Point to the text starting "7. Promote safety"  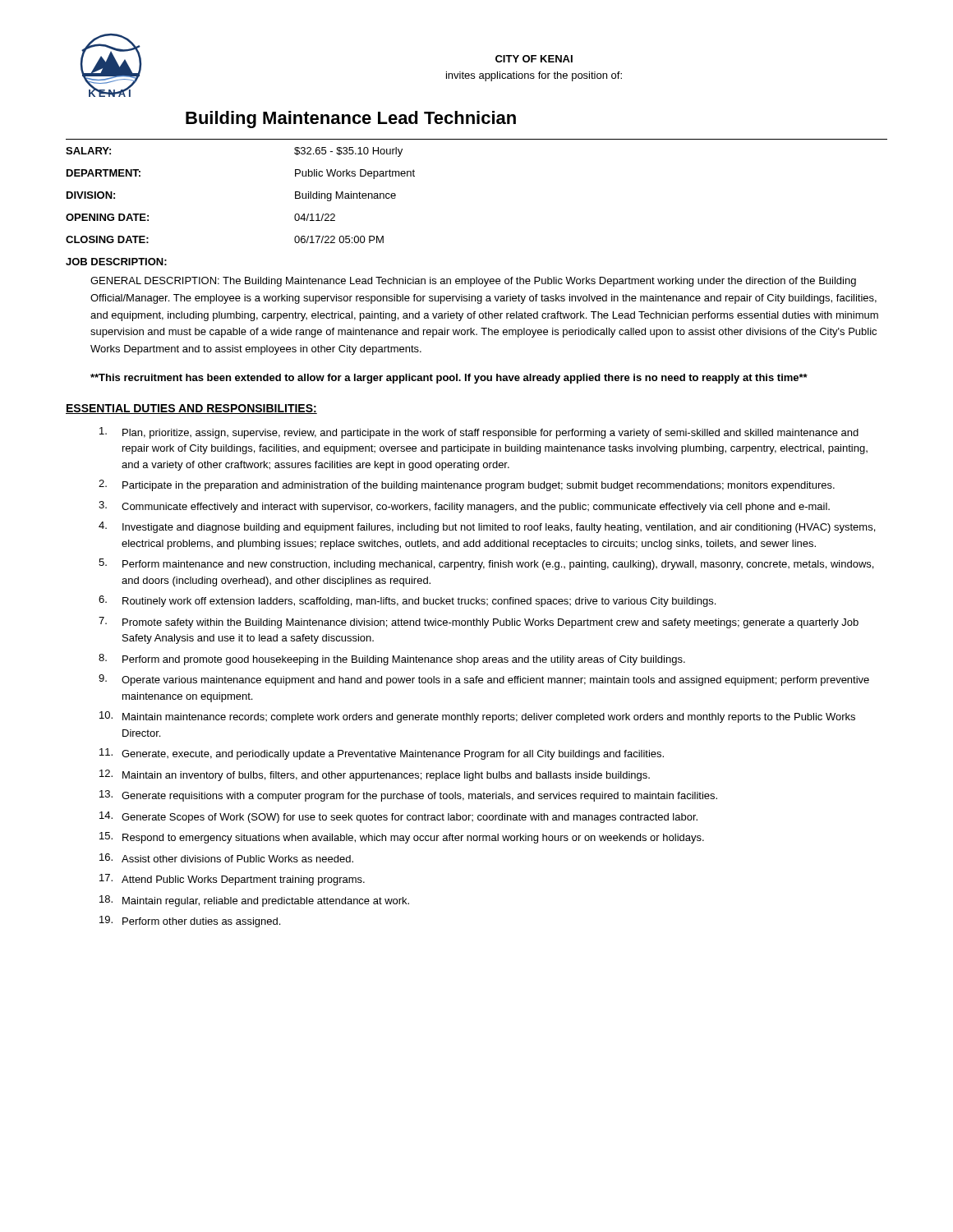tap(493, 630)
